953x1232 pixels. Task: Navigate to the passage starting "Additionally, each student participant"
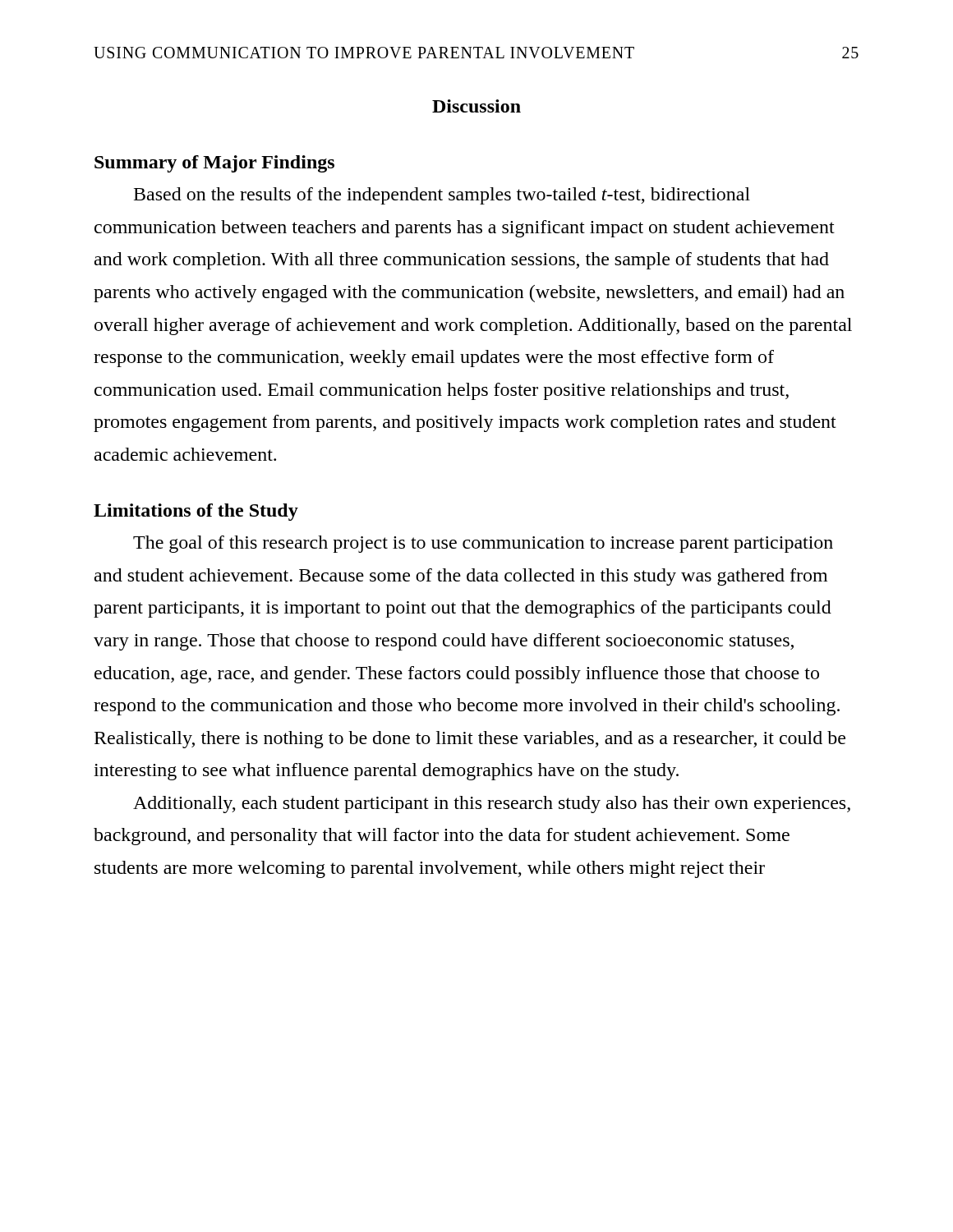click(472, 835)
